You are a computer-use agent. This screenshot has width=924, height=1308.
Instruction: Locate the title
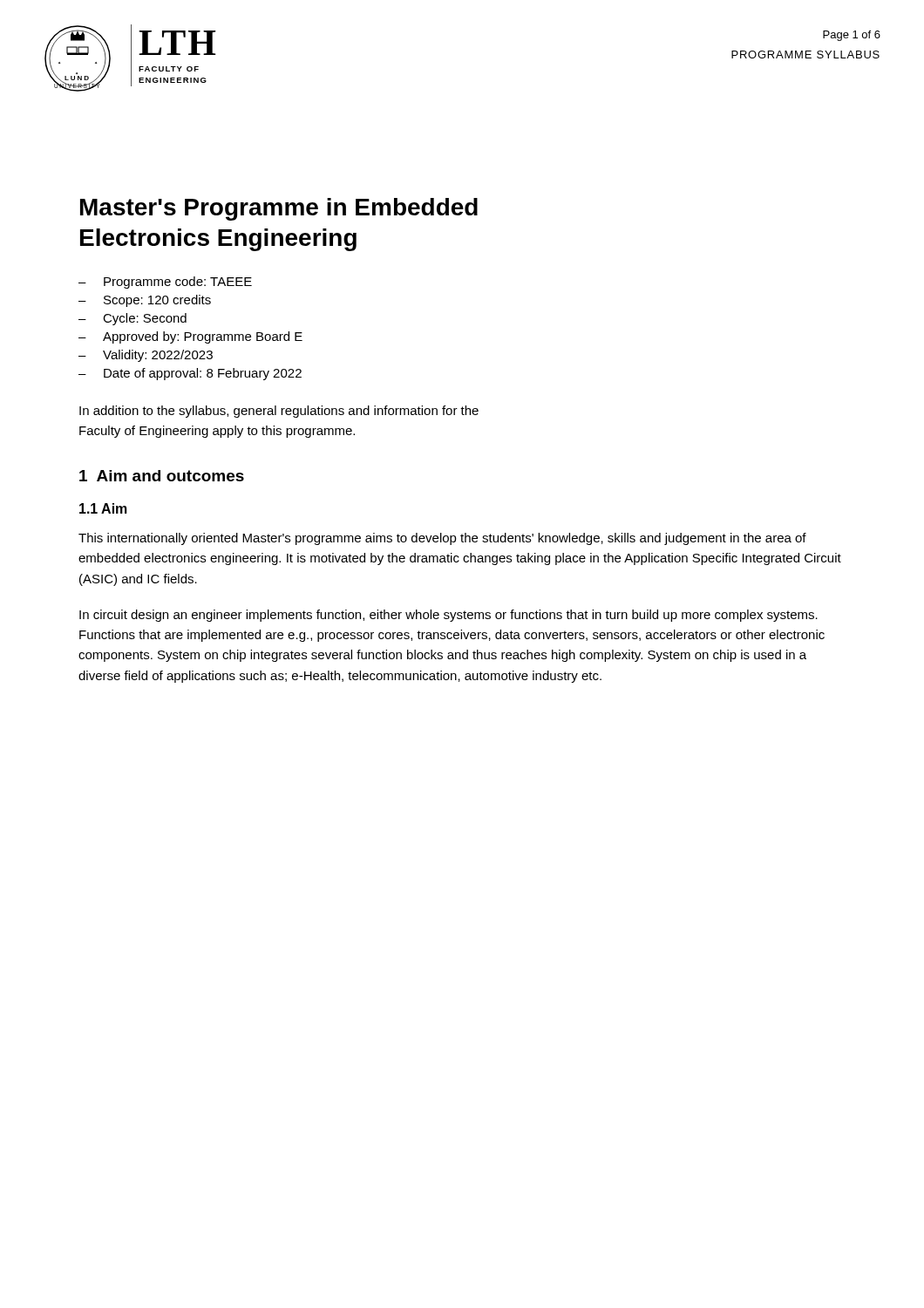(x=462, y=222)
